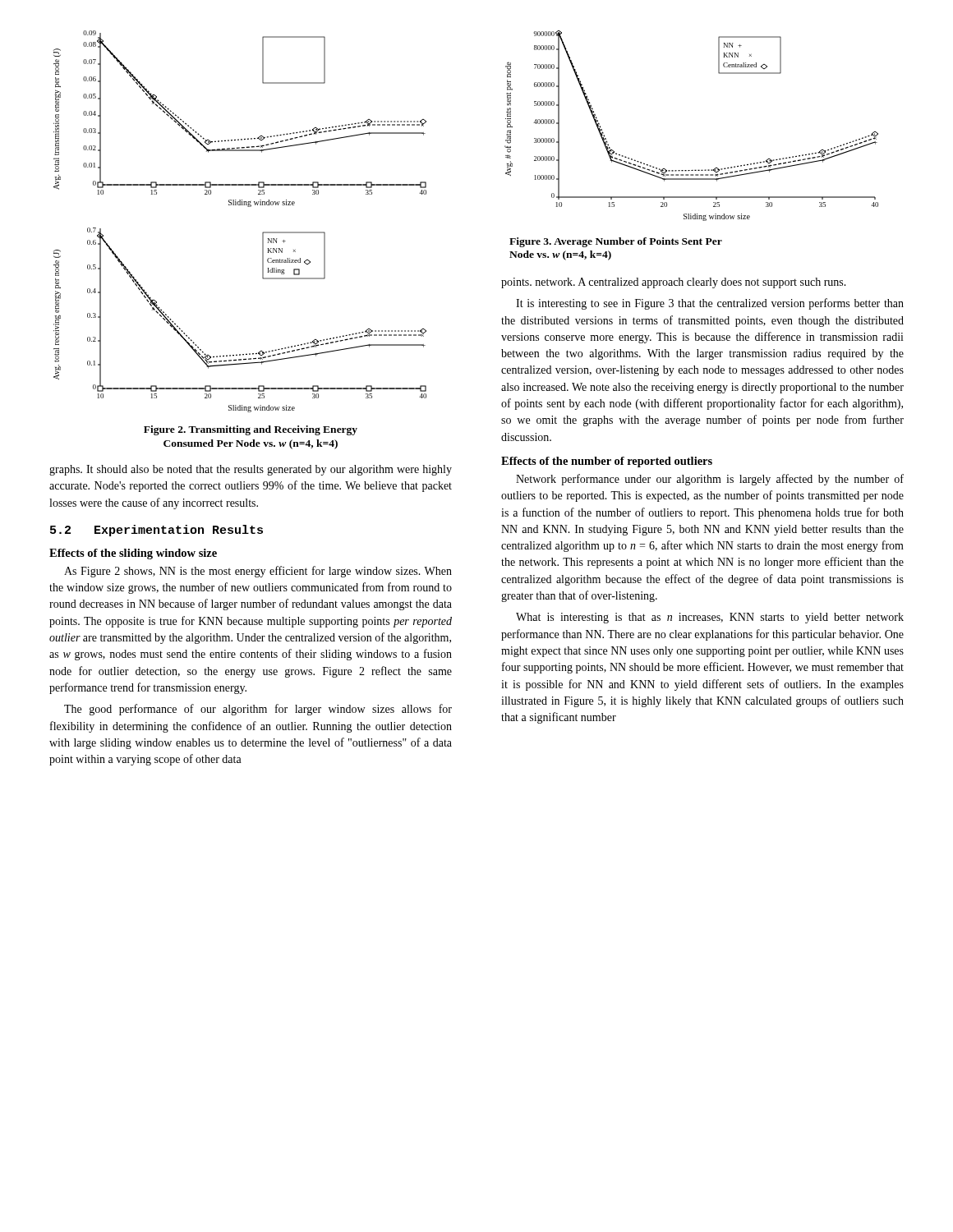Screen dimensions: 1232x953
Task: Click on the caption that says "Figure 2. Transmitting and"
Action: click(251, 436)
